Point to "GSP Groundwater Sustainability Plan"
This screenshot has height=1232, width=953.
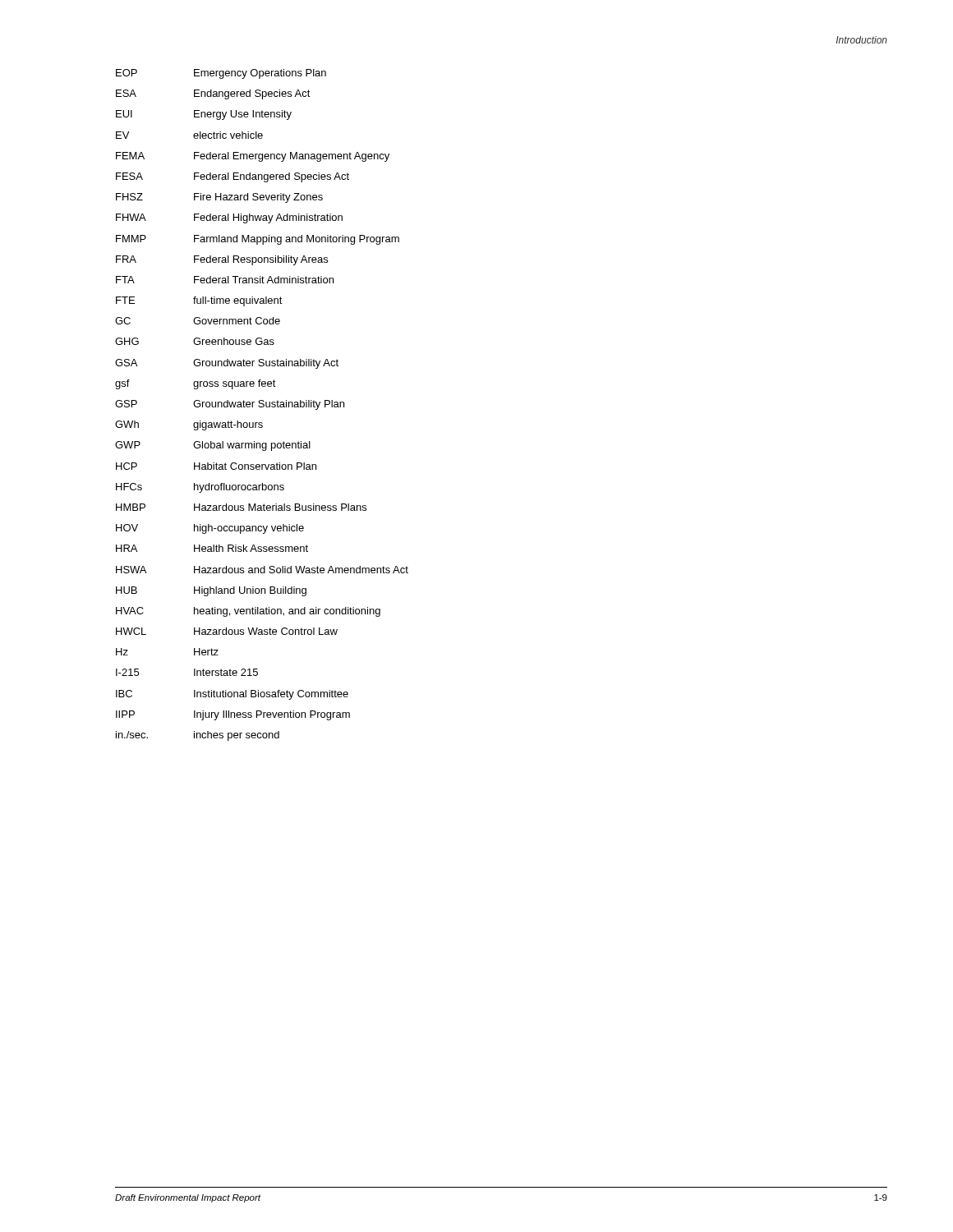230,405
